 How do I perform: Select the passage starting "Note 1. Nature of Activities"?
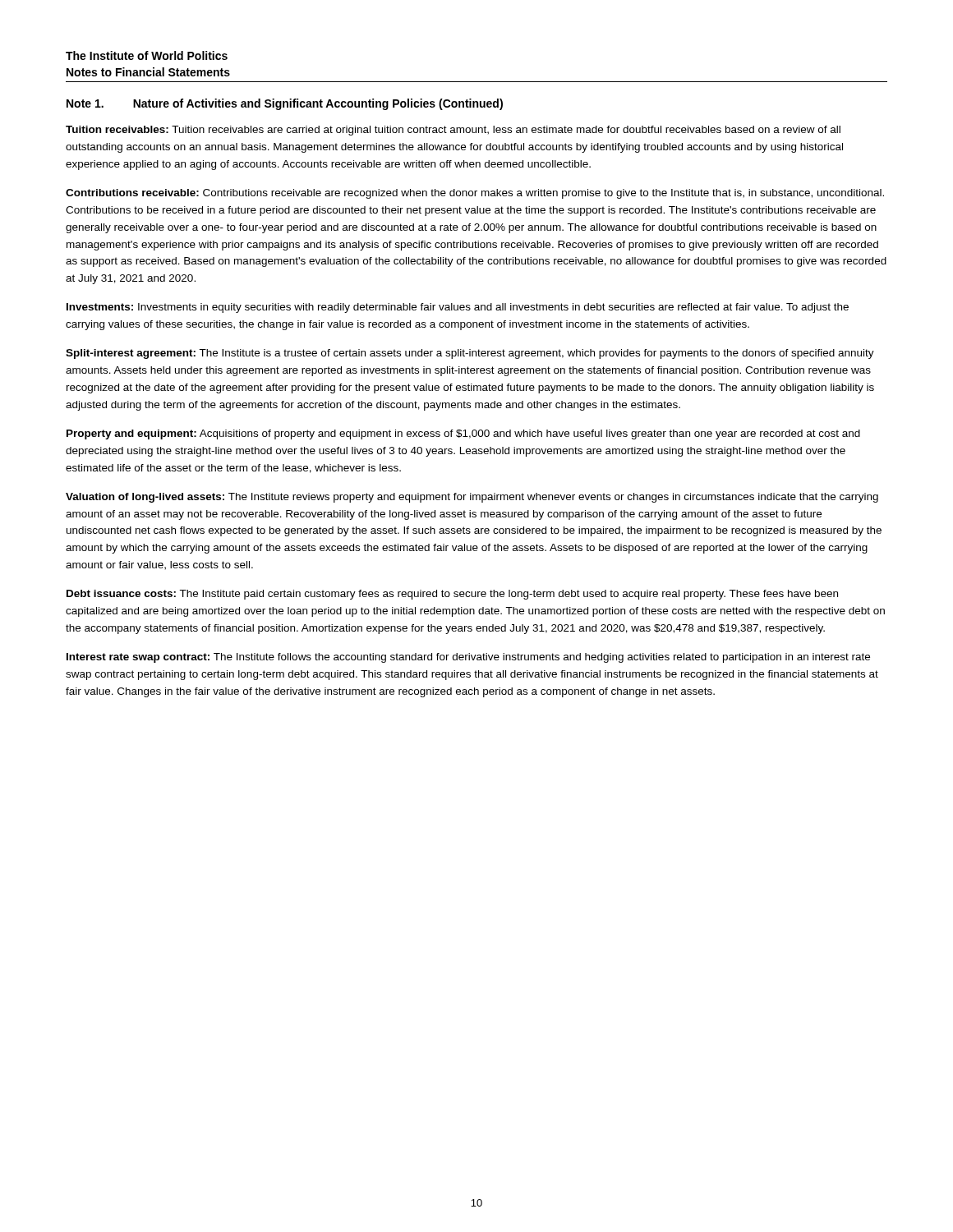pos(285,103)
